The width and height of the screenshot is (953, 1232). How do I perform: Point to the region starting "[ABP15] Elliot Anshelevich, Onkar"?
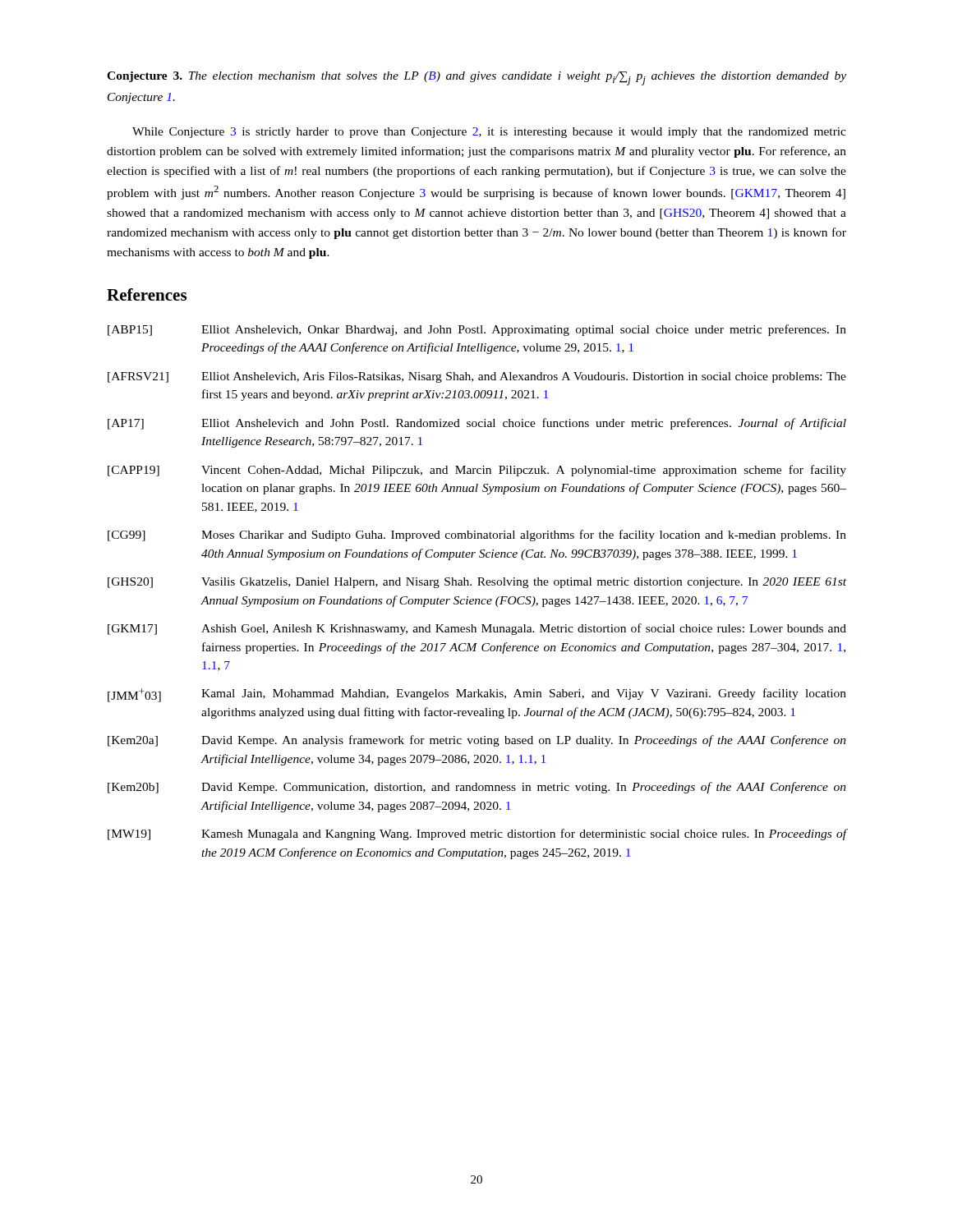pyautogui.click(x=476, y=339)
